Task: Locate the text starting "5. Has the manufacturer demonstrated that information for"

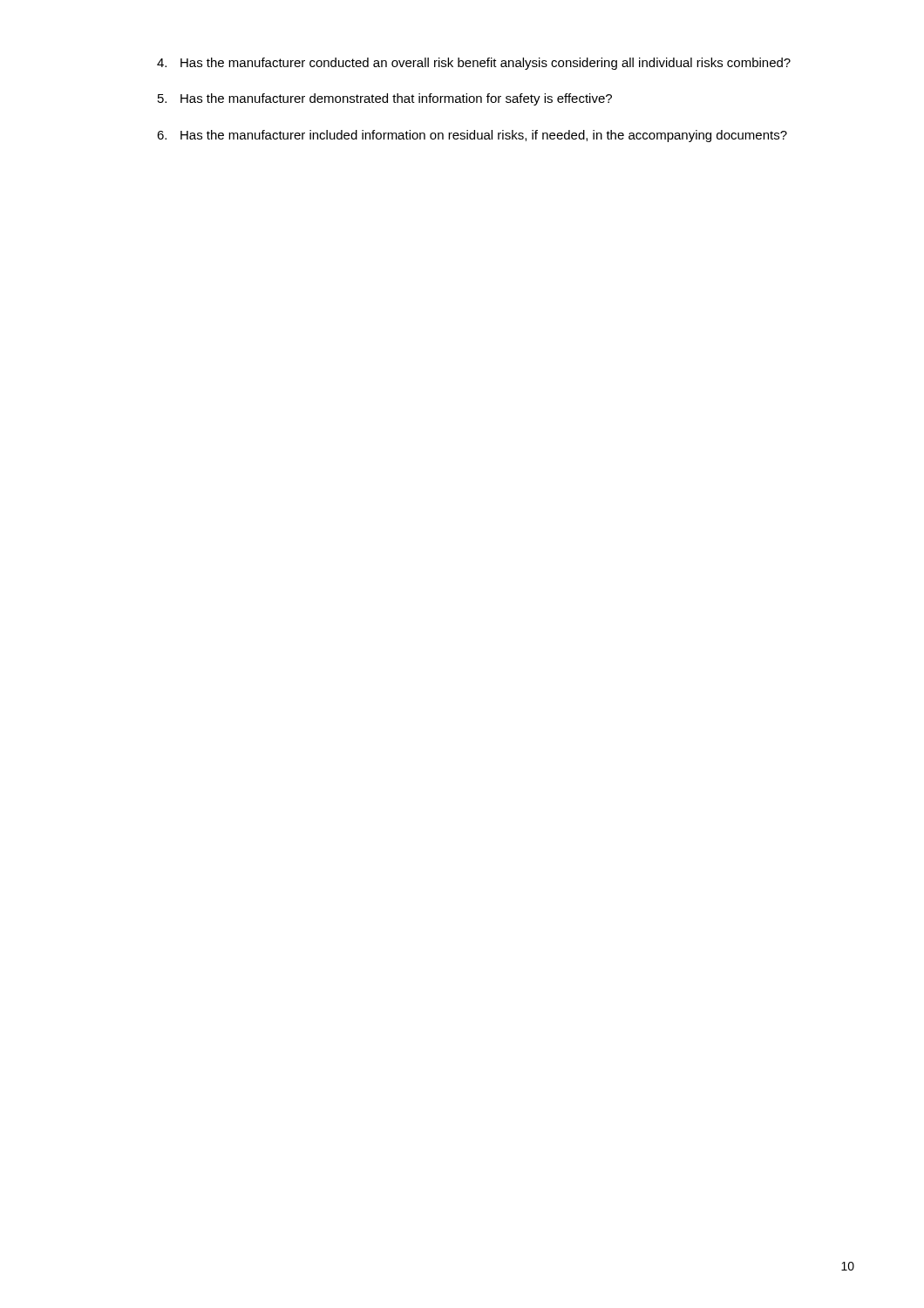Action: point(385,98)
